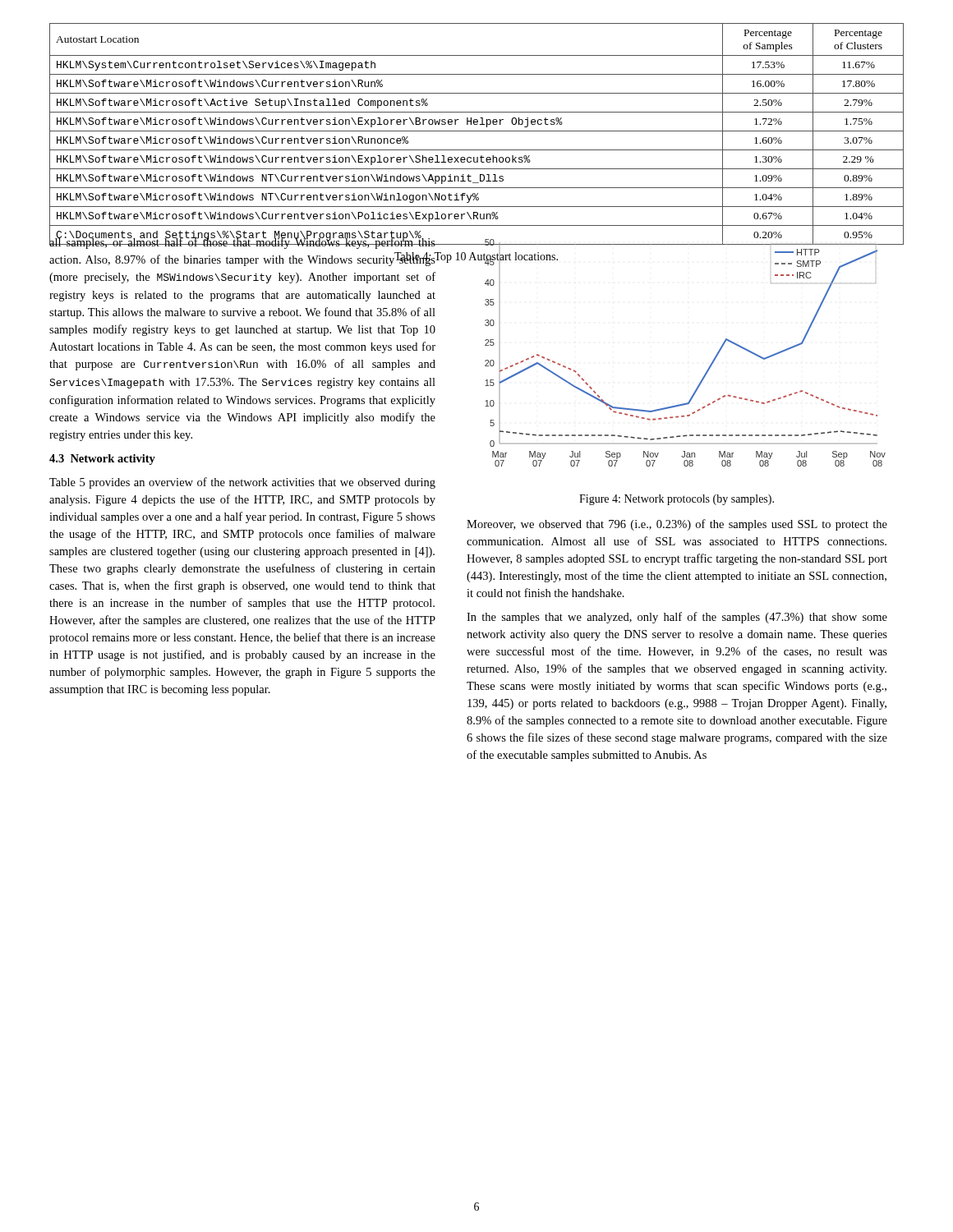953x1232 pixels.
Task: Click on the caption containing "Figure 4: Network"
Action: coord(677,499)
